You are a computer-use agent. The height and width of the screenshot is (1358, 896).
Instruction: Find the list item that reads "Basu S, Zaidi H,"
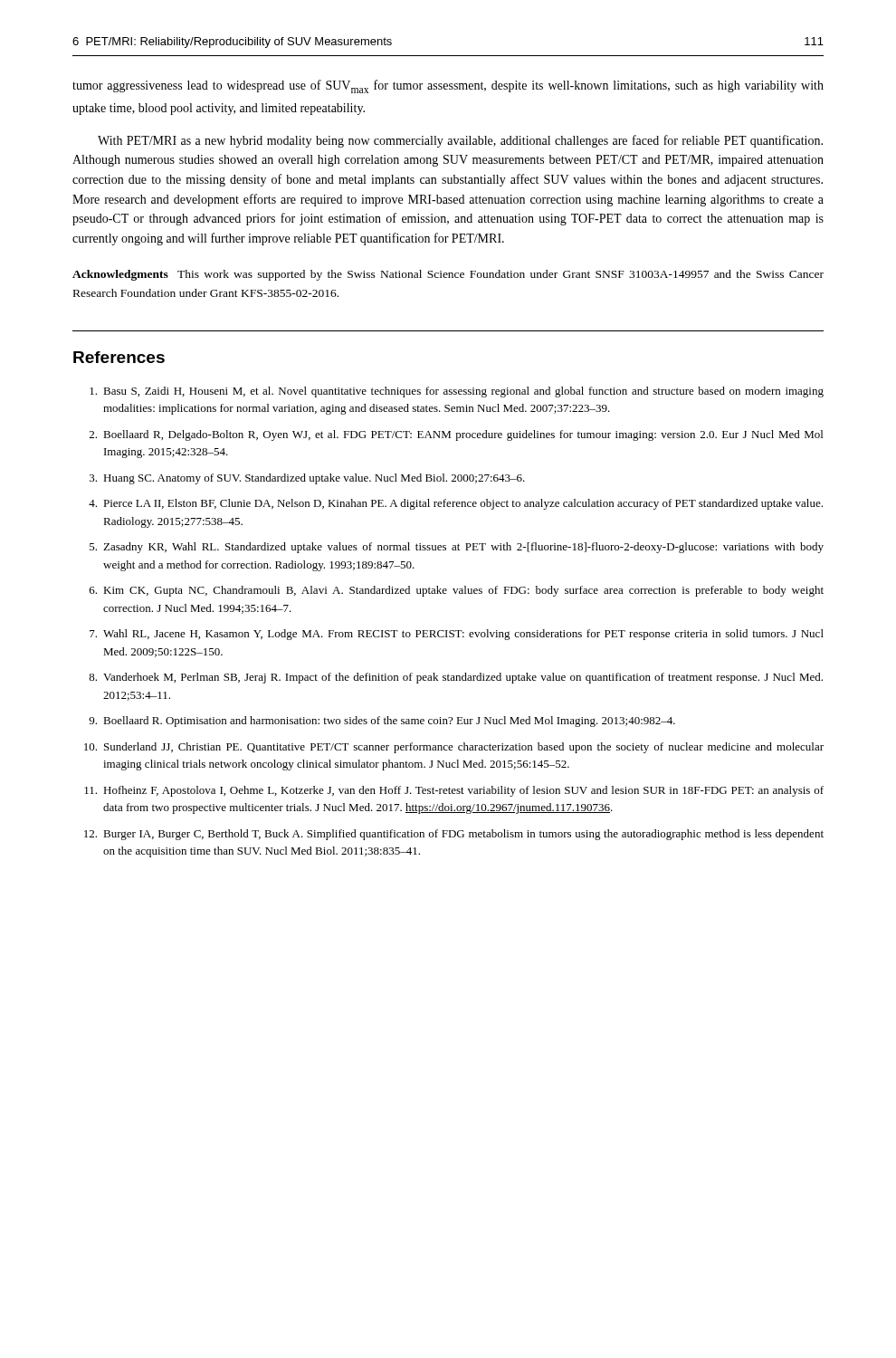pos(448,399)
